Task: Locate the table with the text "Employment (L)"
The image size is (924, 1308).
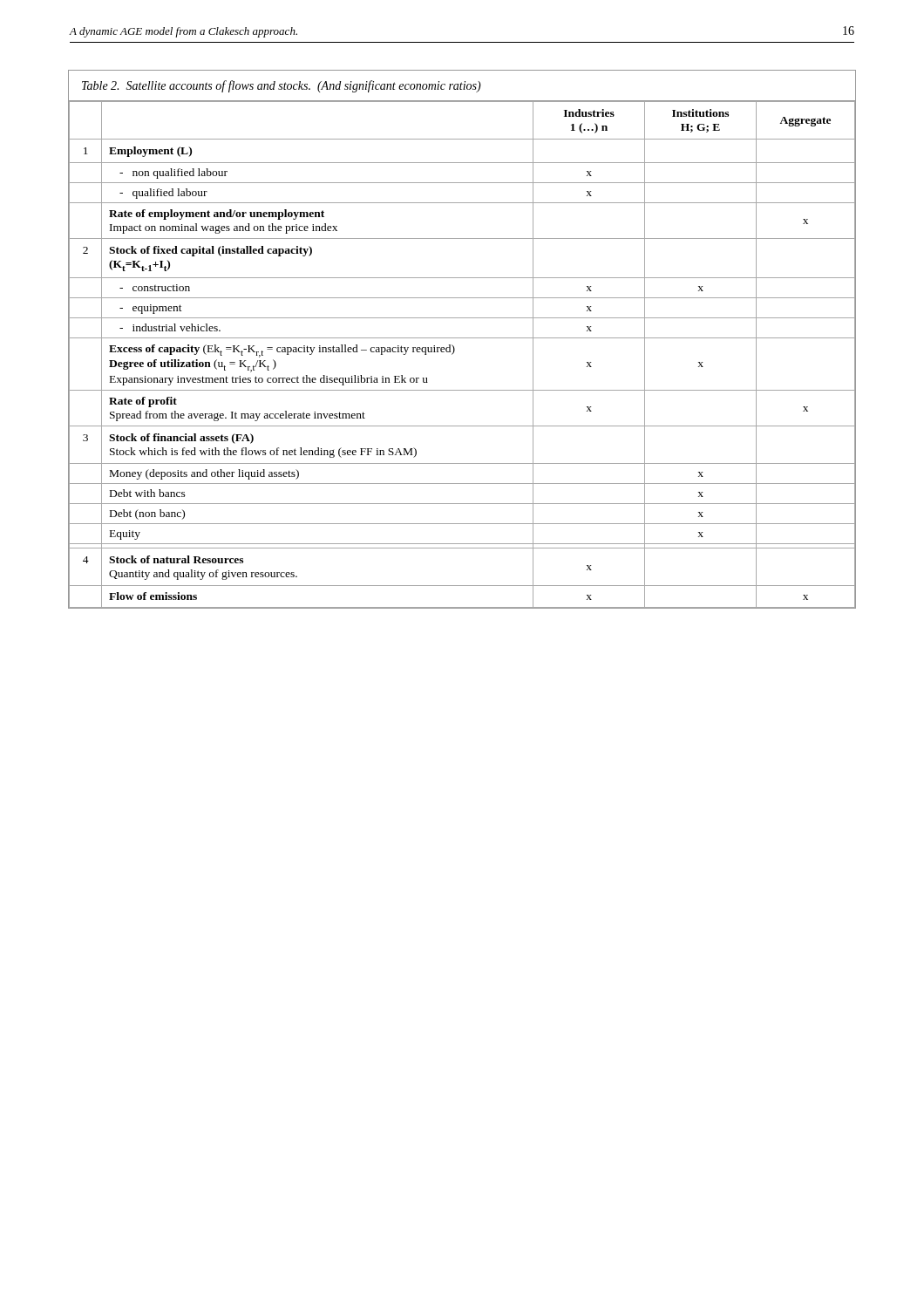Action: (x=462, y=354)
